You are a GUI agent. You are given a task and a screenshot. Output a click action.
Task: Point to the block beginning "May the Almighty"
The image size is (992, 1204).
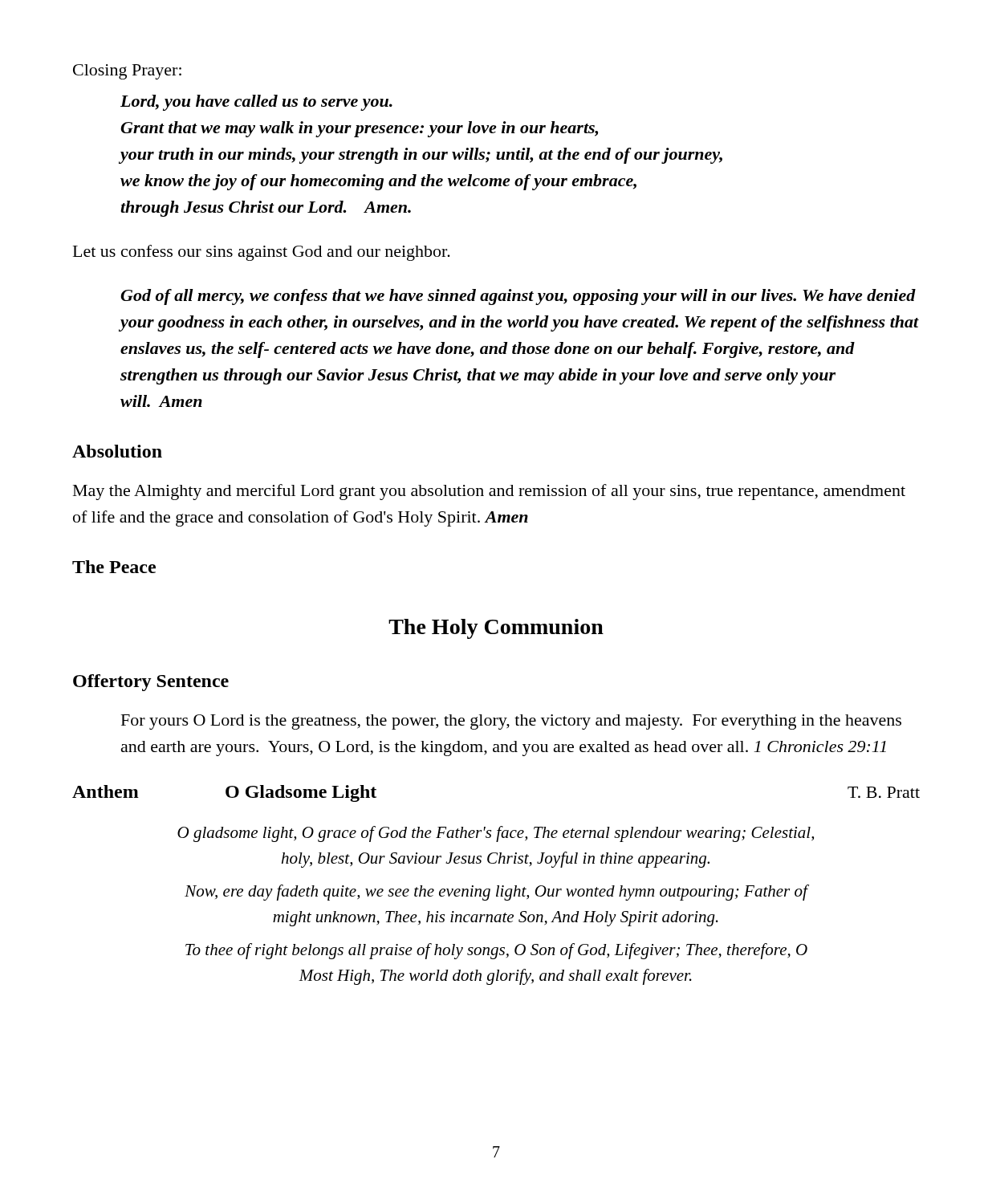tap(489, 503)
